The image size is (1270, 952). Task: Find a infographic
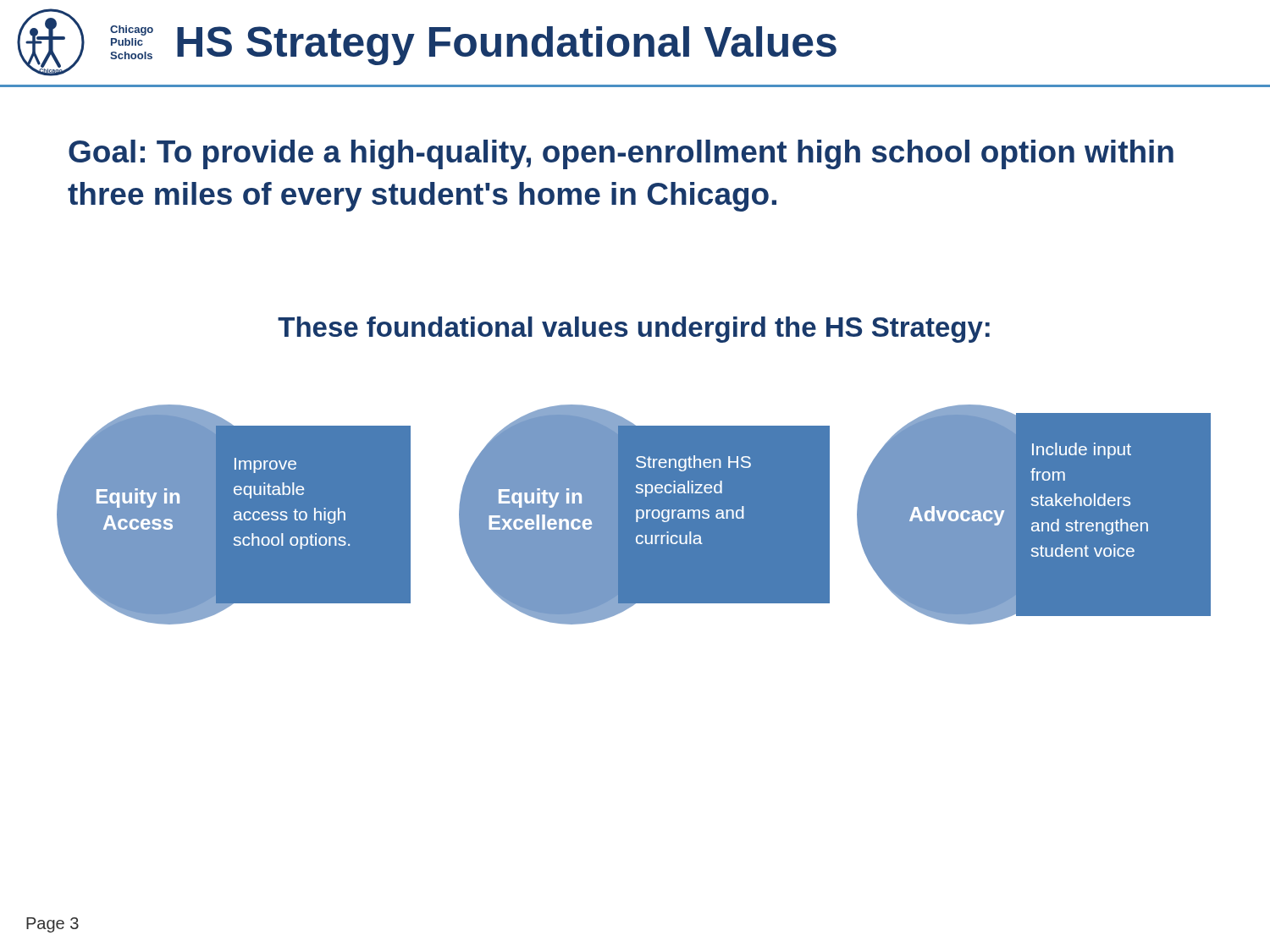pos(635,519)
